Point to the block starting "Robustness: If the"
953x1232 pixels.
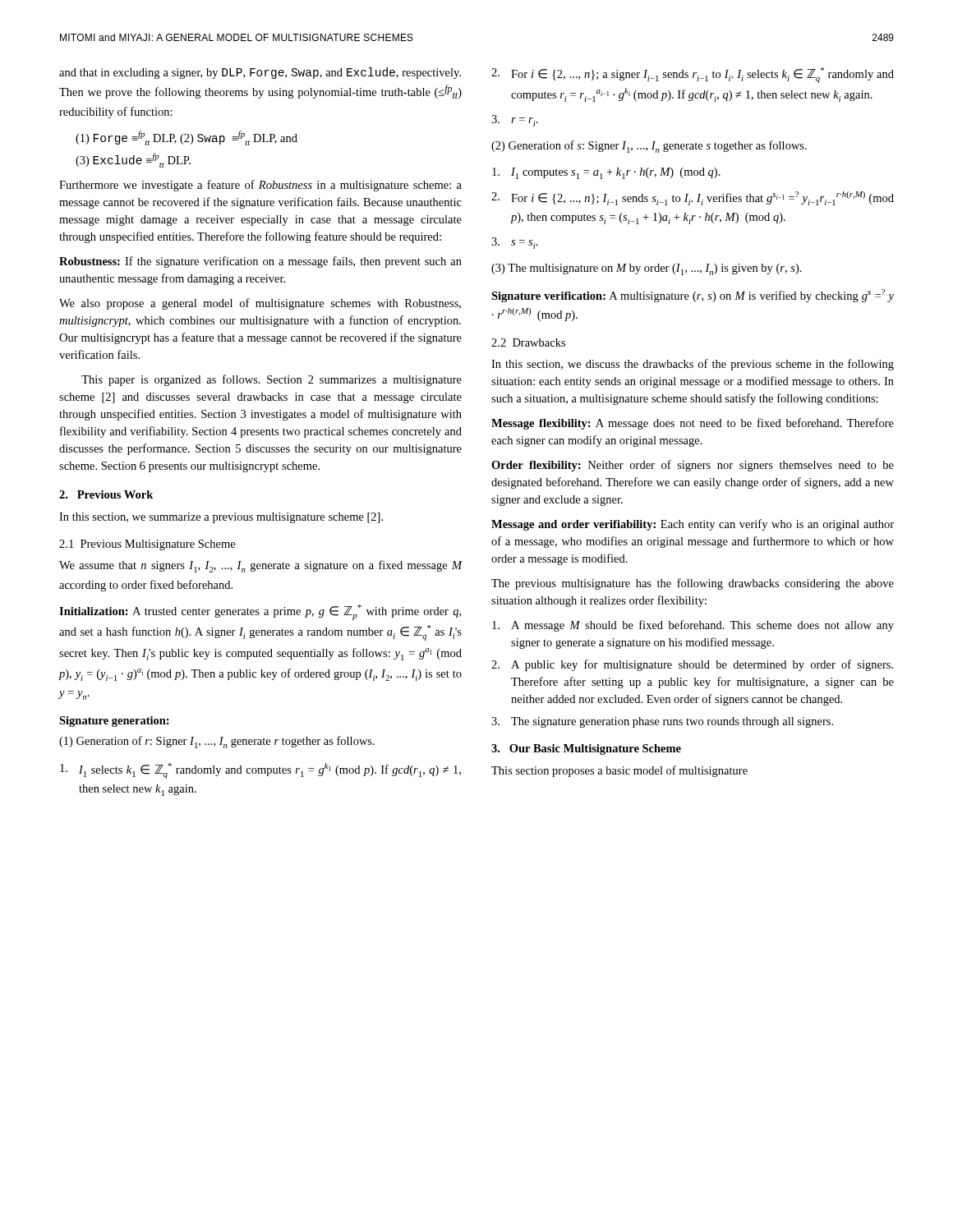(260, 270)
